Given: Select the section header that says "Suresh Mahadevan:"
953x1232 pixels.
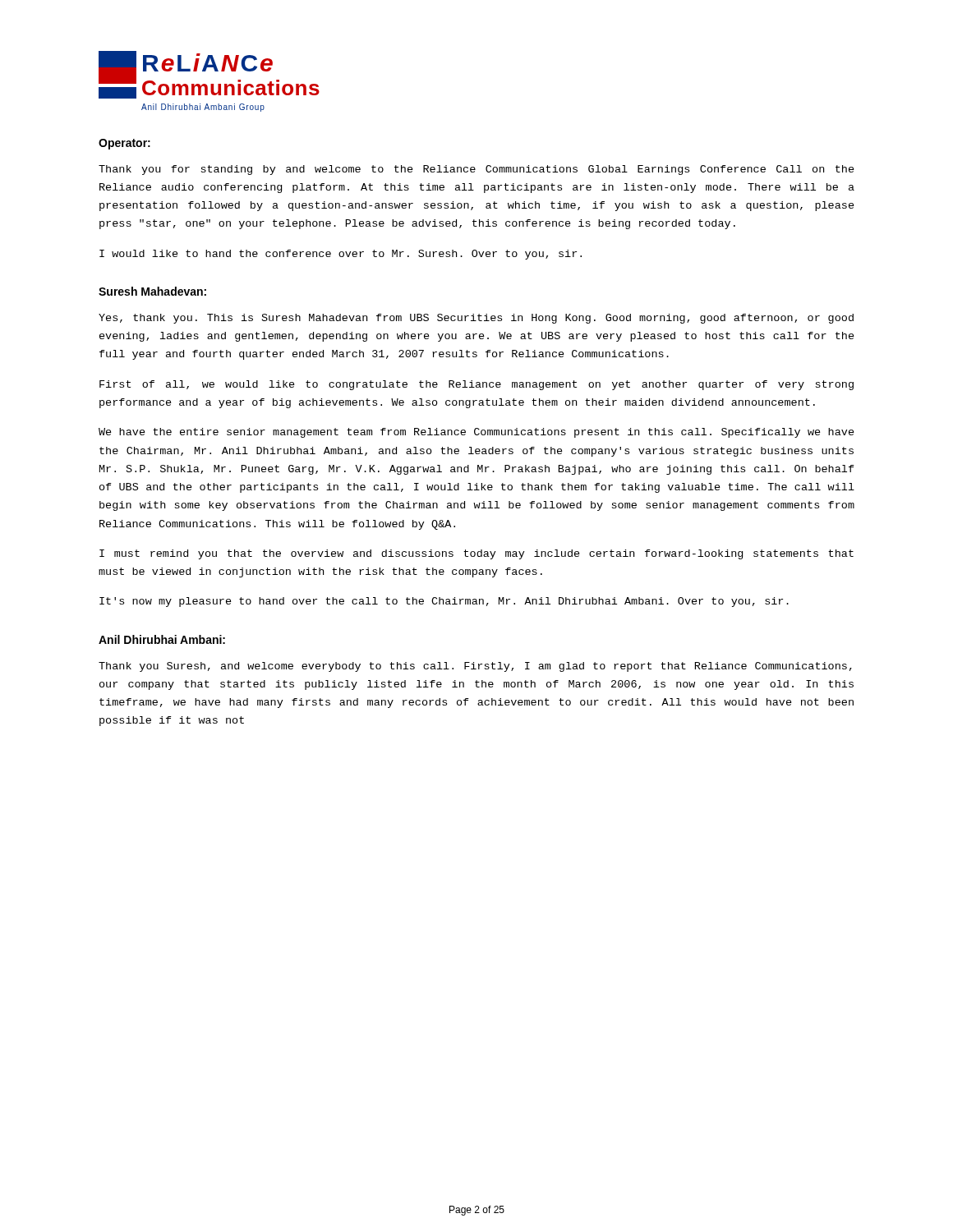Looking at the screenshot, I should (153, 291).
